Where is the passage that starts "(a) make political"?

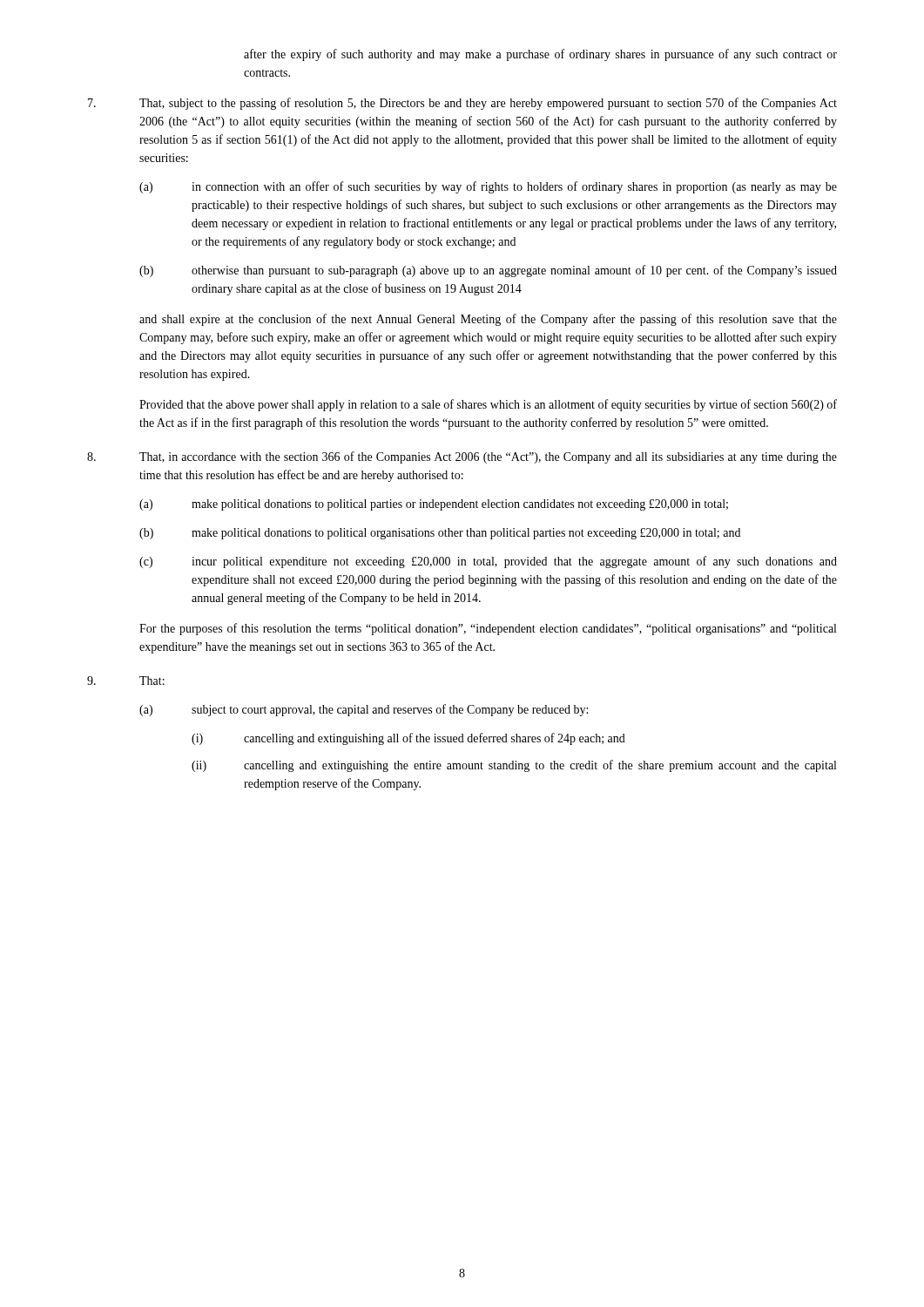pyautogui.click(x=488, y=504)
